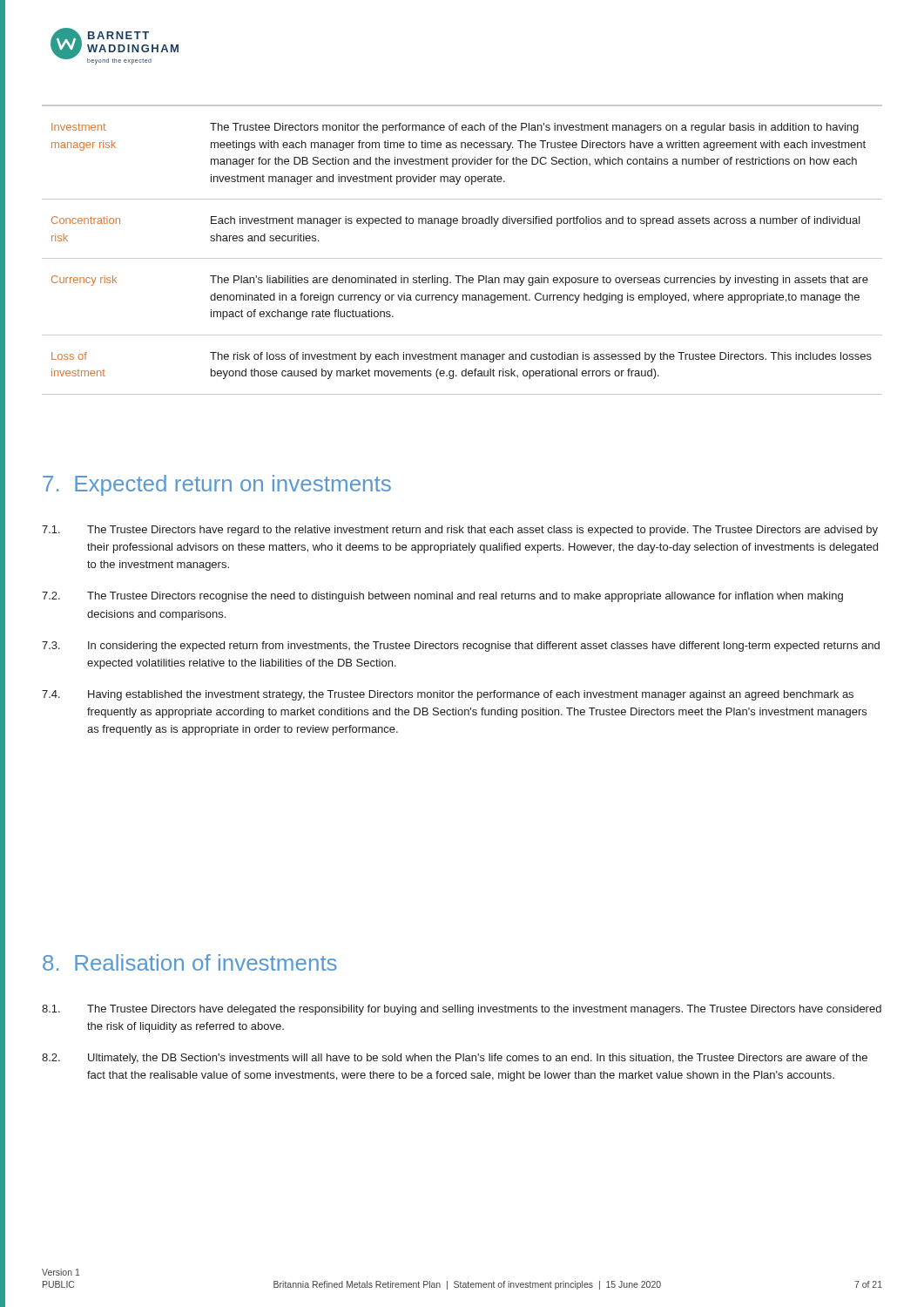Find the section header that says "7. Expected return on investments"
Viewport: 924px width, 1307px height.
point(217,484)
